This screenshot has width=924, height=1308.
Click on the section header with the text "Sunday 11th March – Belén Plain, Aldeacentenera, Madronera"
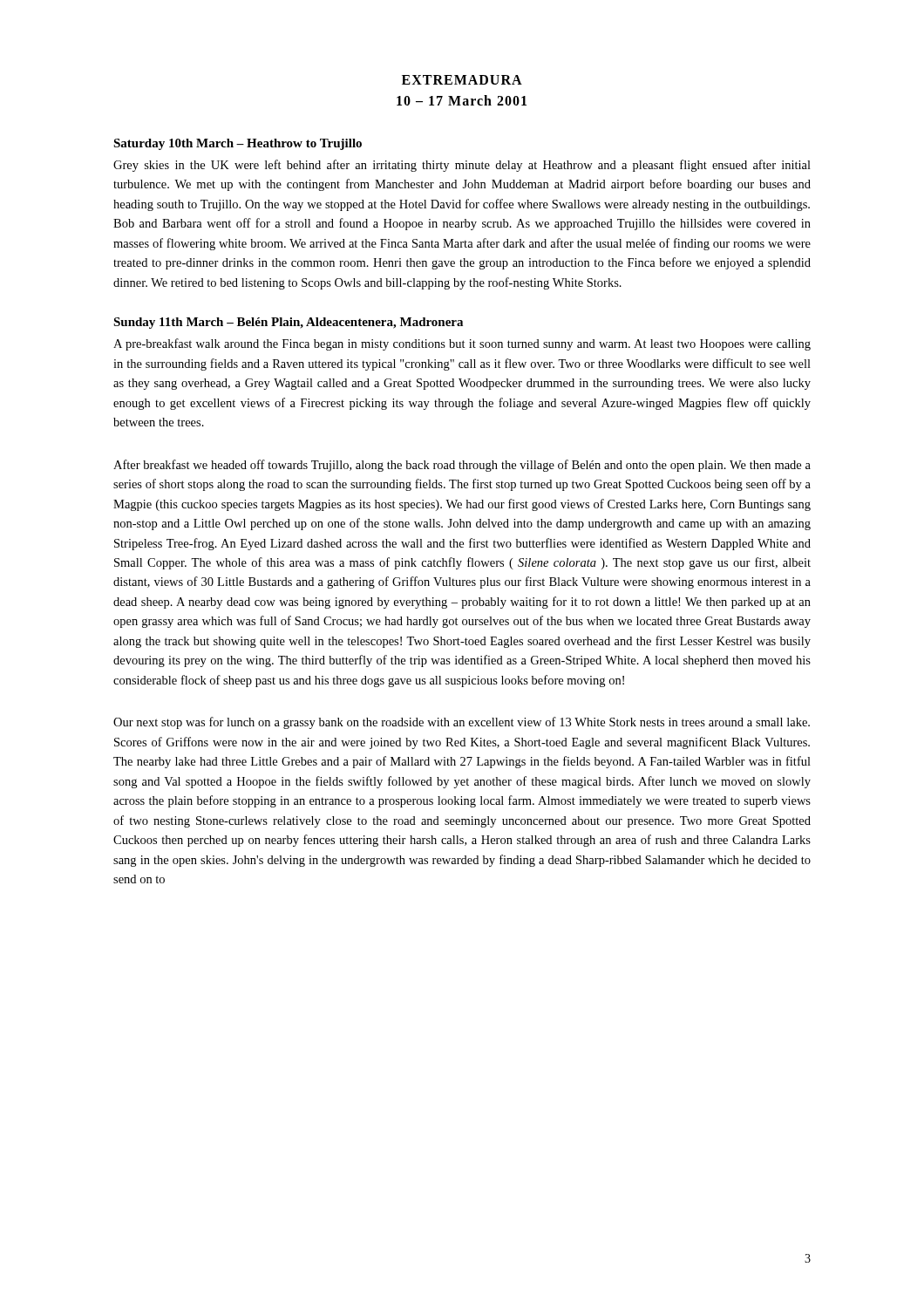click(288, 322)
